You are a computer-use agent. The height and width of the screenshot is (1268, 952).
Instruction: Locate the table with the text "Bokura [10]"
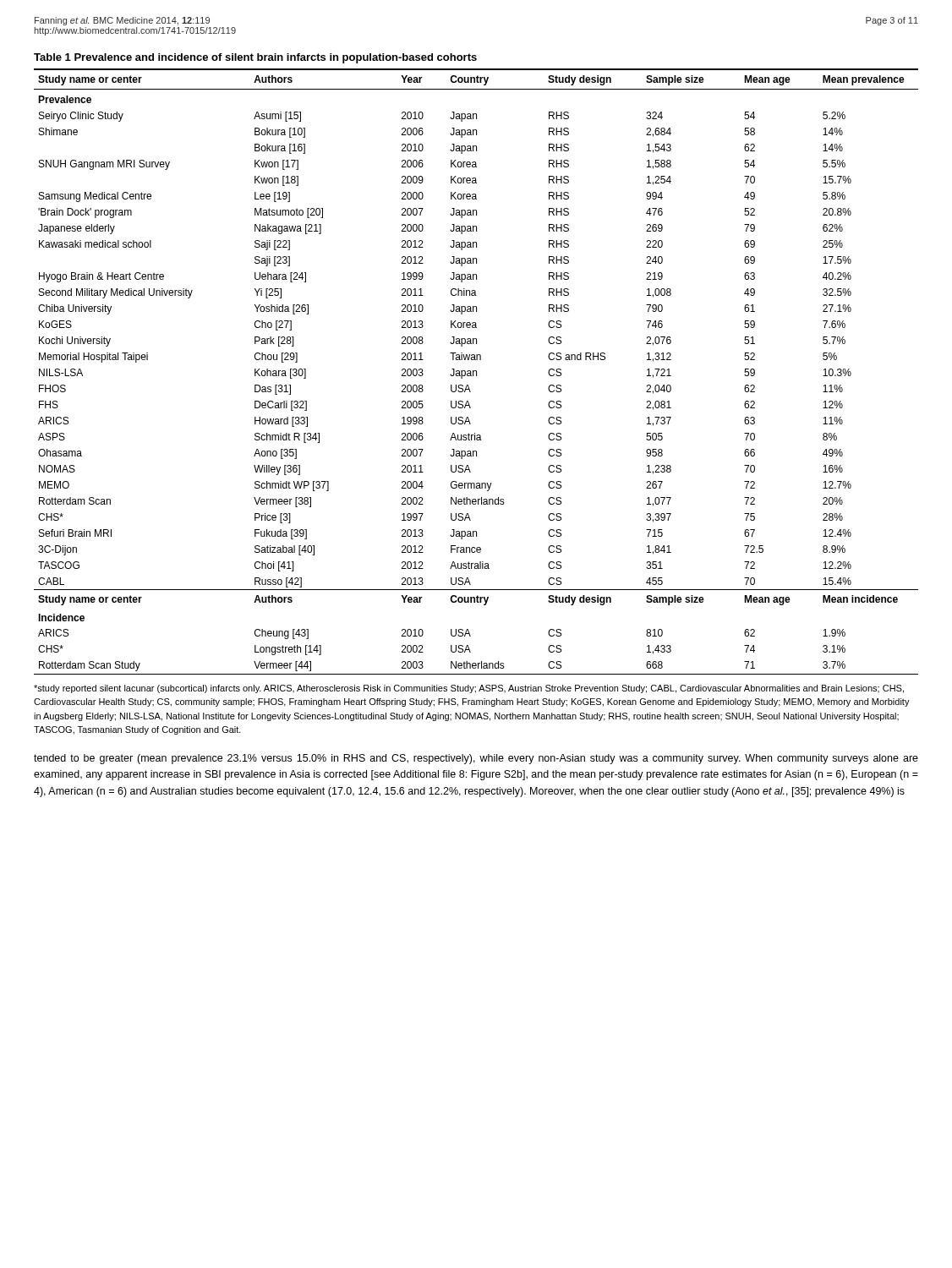[x=476, y=371]
